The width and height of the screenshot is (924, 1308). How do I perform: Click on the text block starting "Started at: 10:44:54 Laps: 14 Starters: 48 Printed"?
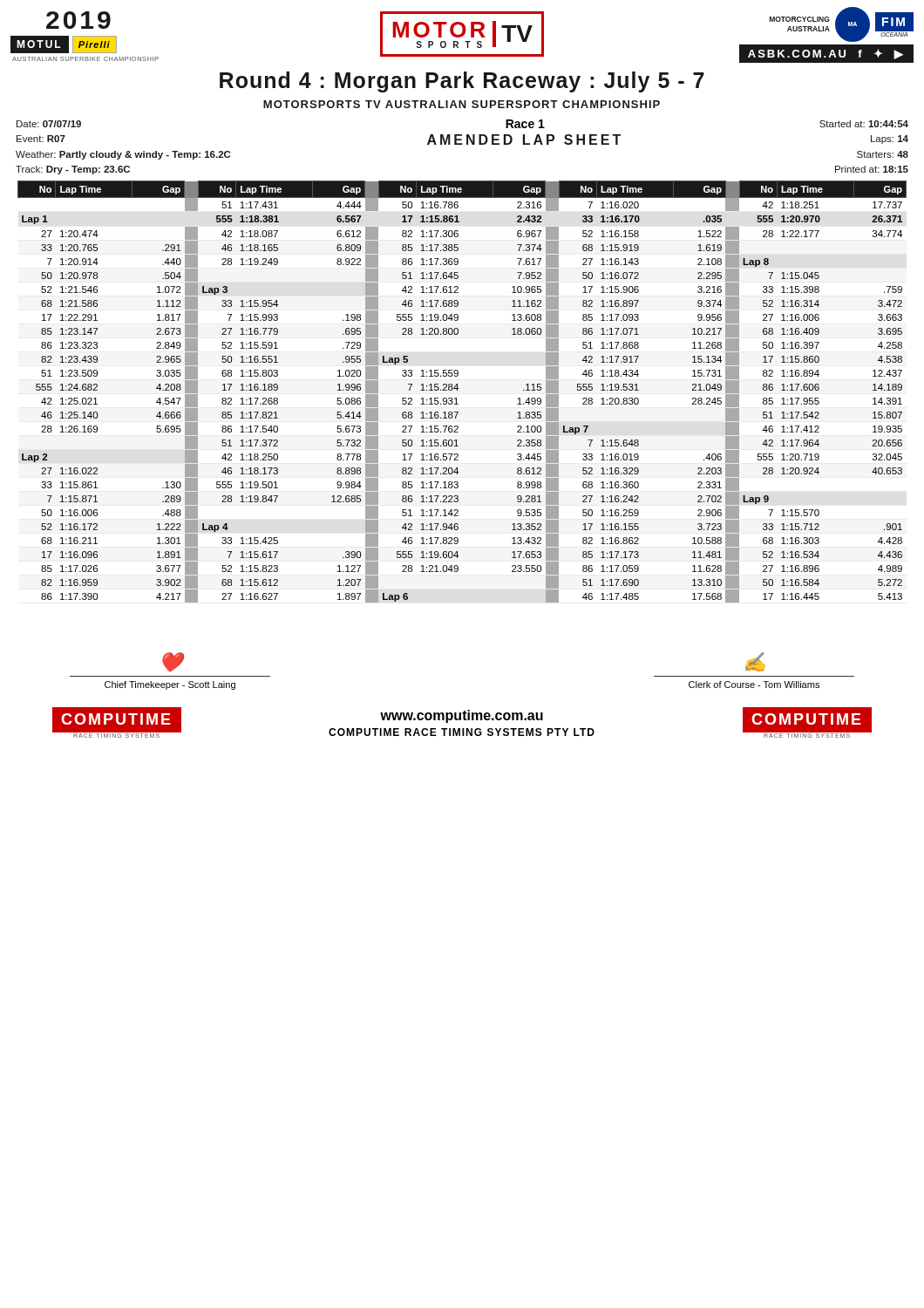click(864, 146)
